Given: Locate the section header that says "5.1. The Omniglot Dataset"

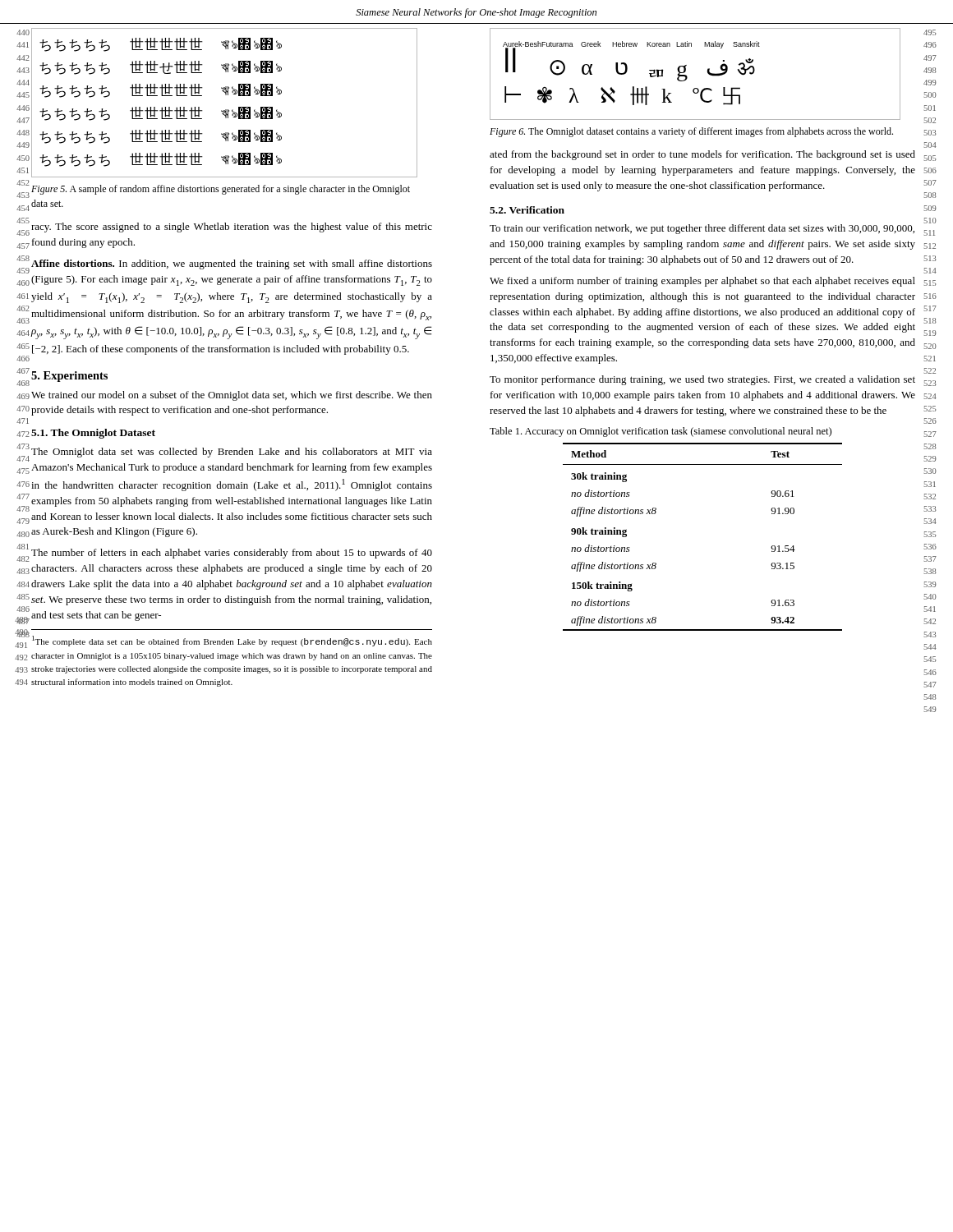Looking at the screenshot, I should pyautogui.click(x=93, y=433).
